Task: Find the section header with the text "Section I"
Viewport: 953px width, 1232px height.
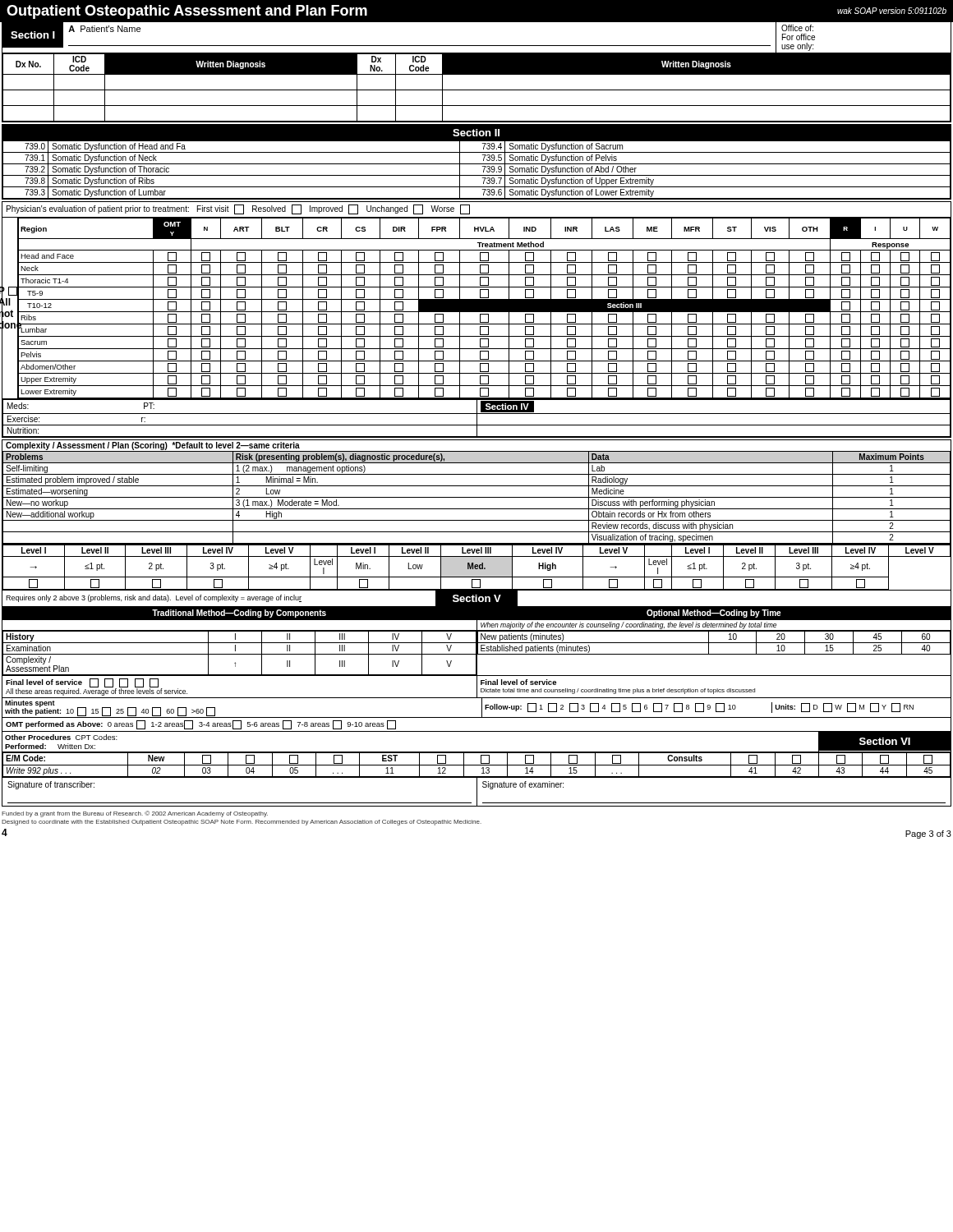Action: 33,35
